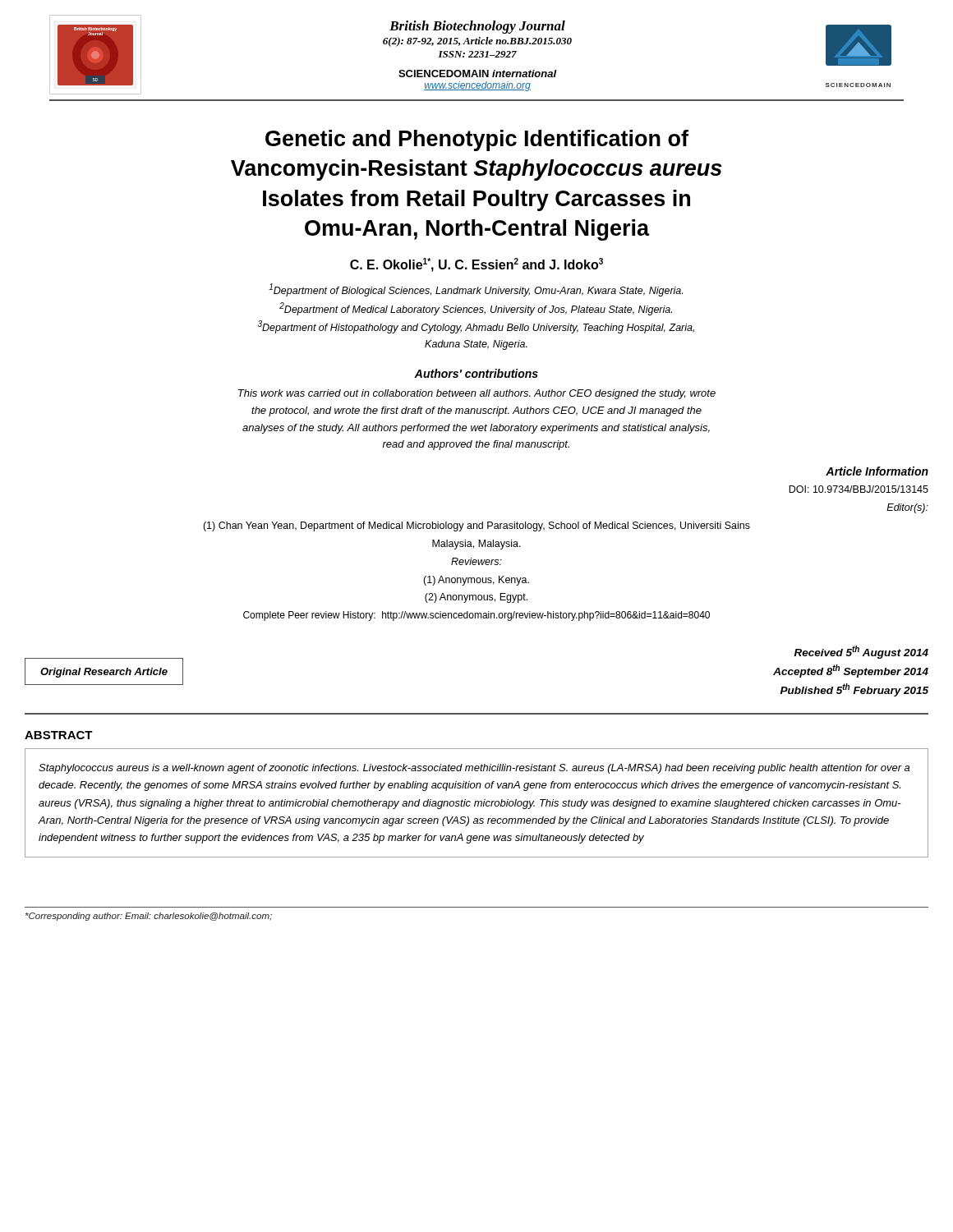Click on the region starting "Received 5th August 2014 Accepted 8th September 2014"
Screen dimensions: 1232x953
(851, 670)
